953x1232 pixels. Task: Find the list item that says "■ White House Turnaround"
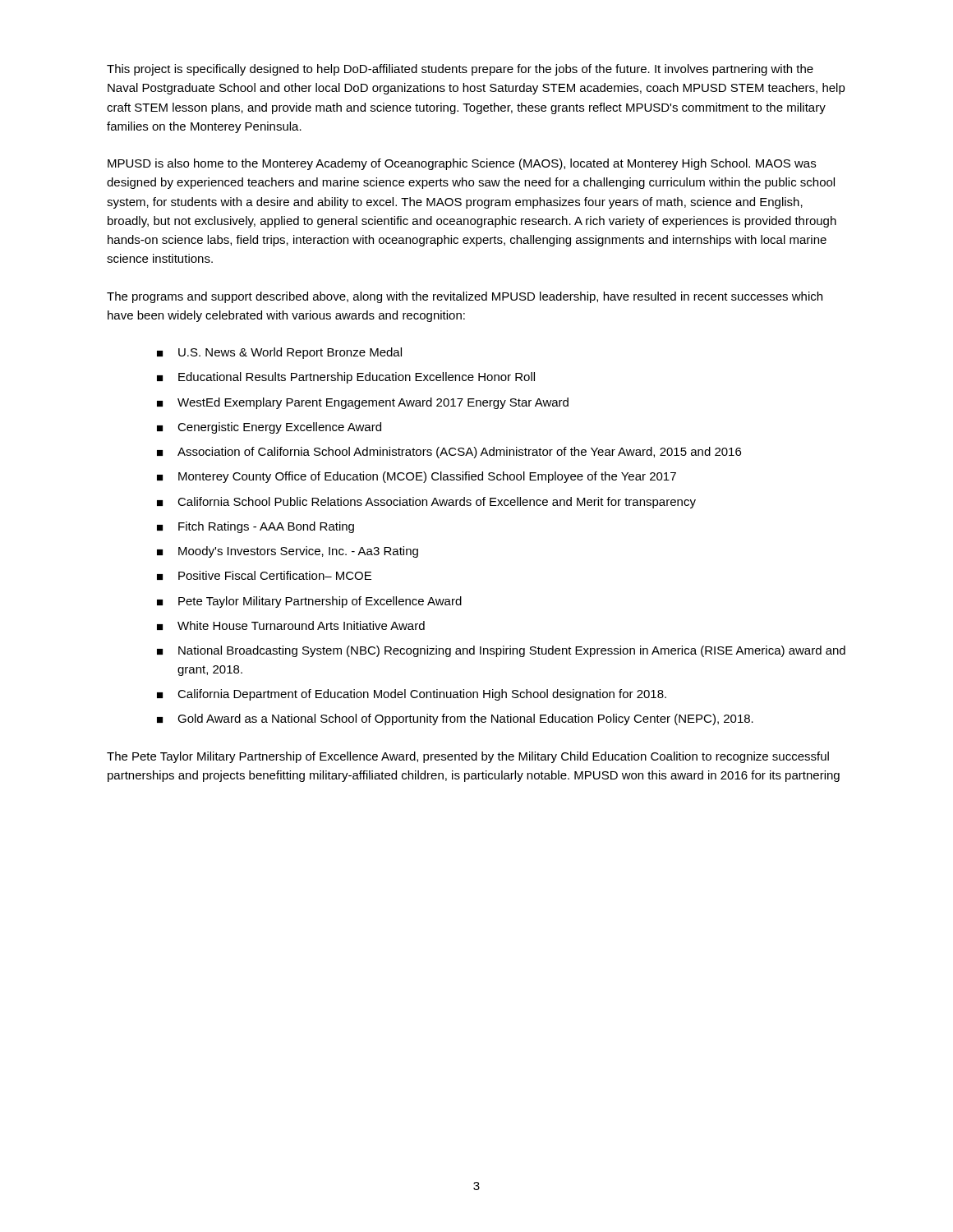pyautogui.click(x=291, y=626)
